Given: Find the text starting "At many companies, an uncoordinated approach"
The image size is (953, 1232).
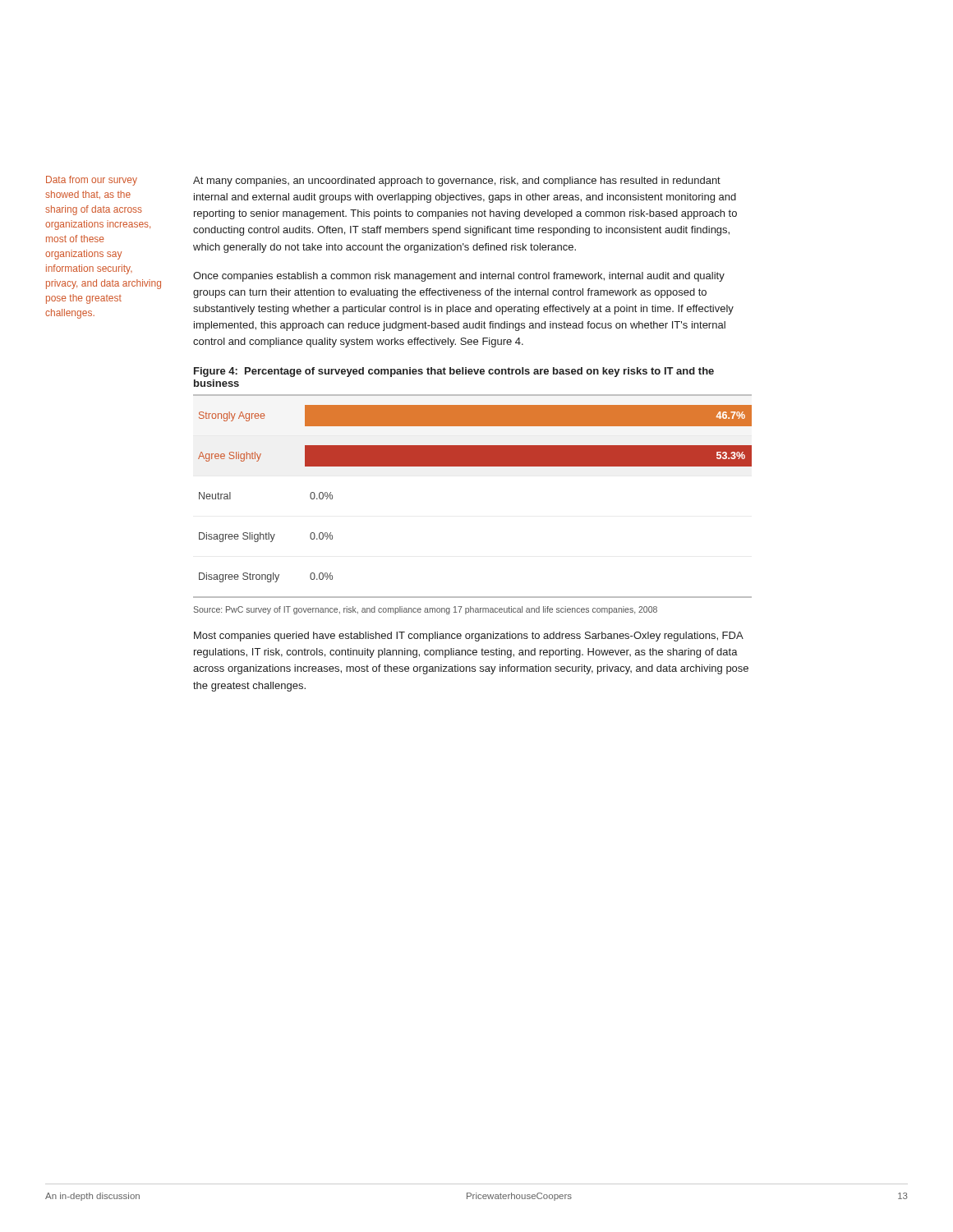Looking at the screenshot, I should pos(472,214).
